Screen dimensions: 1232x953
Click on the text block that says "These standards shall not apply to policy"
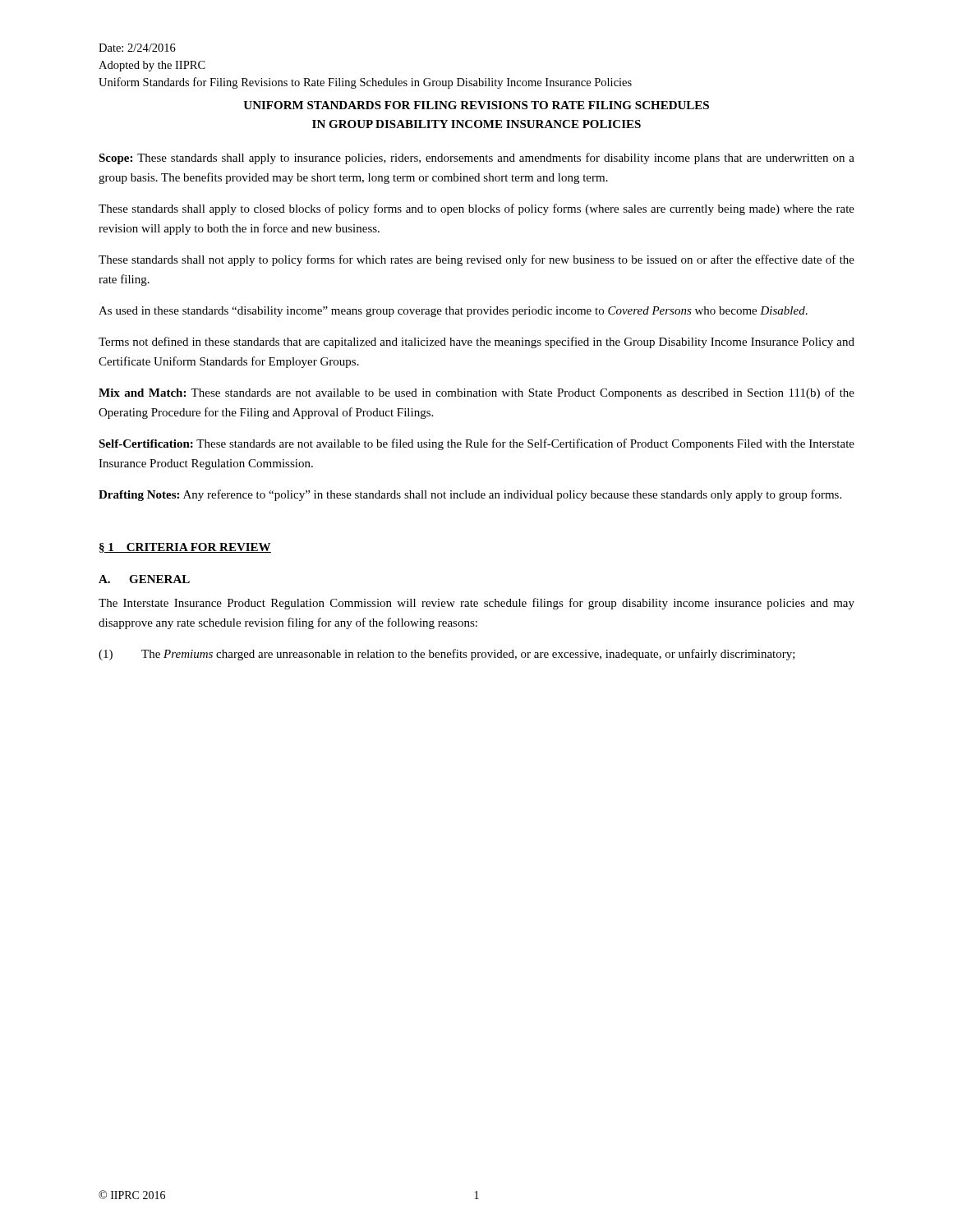pos(476,269)
